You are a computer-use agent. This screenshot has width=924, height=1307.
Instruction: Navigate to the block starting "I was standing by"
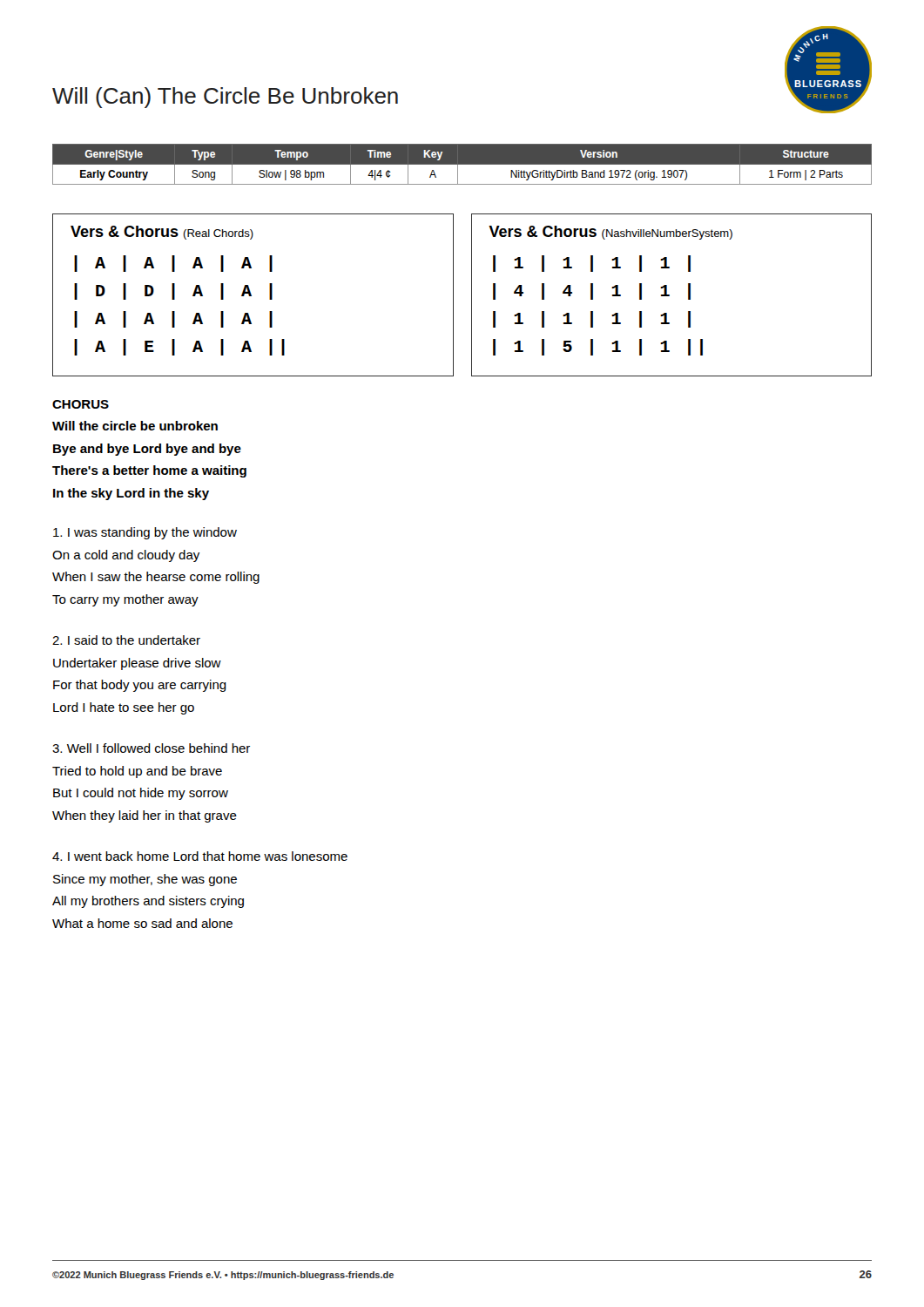coord(156,565)
